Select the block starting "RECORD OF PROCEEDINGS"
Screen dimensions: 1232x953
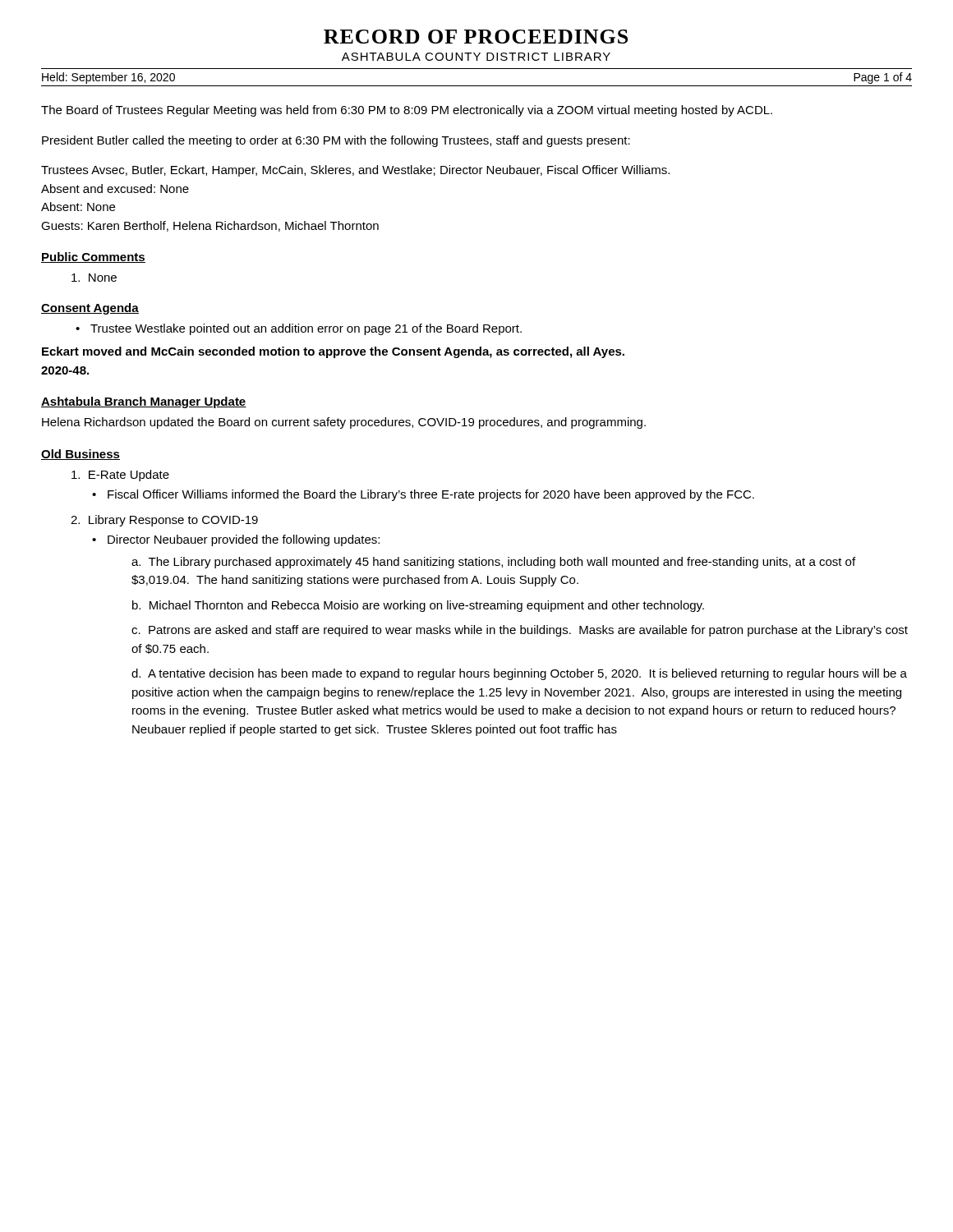(x=476, y=37)
